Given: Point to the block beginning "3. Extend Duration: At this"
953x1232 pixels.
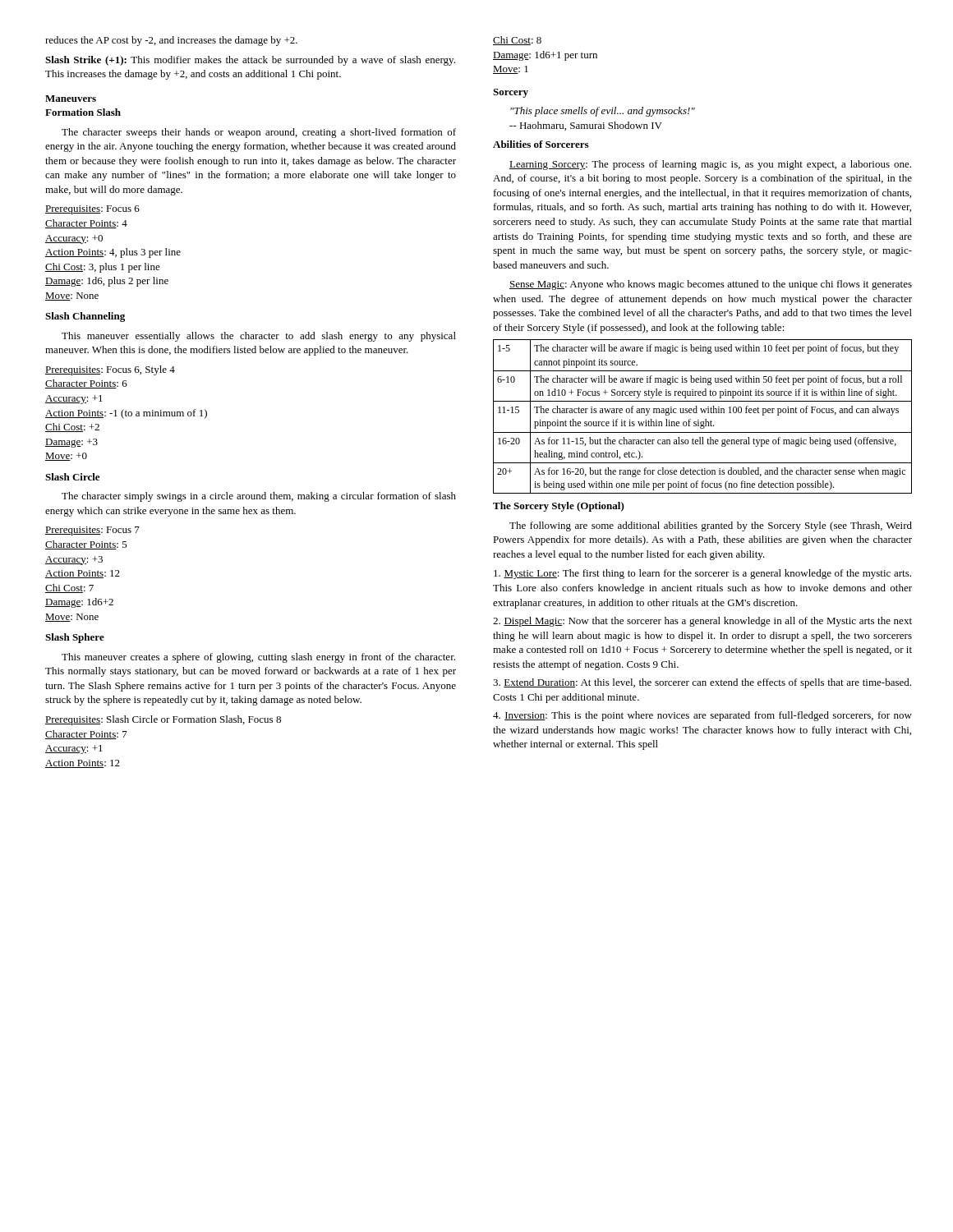Looking at the screenshot, I should tap(702, 690).
